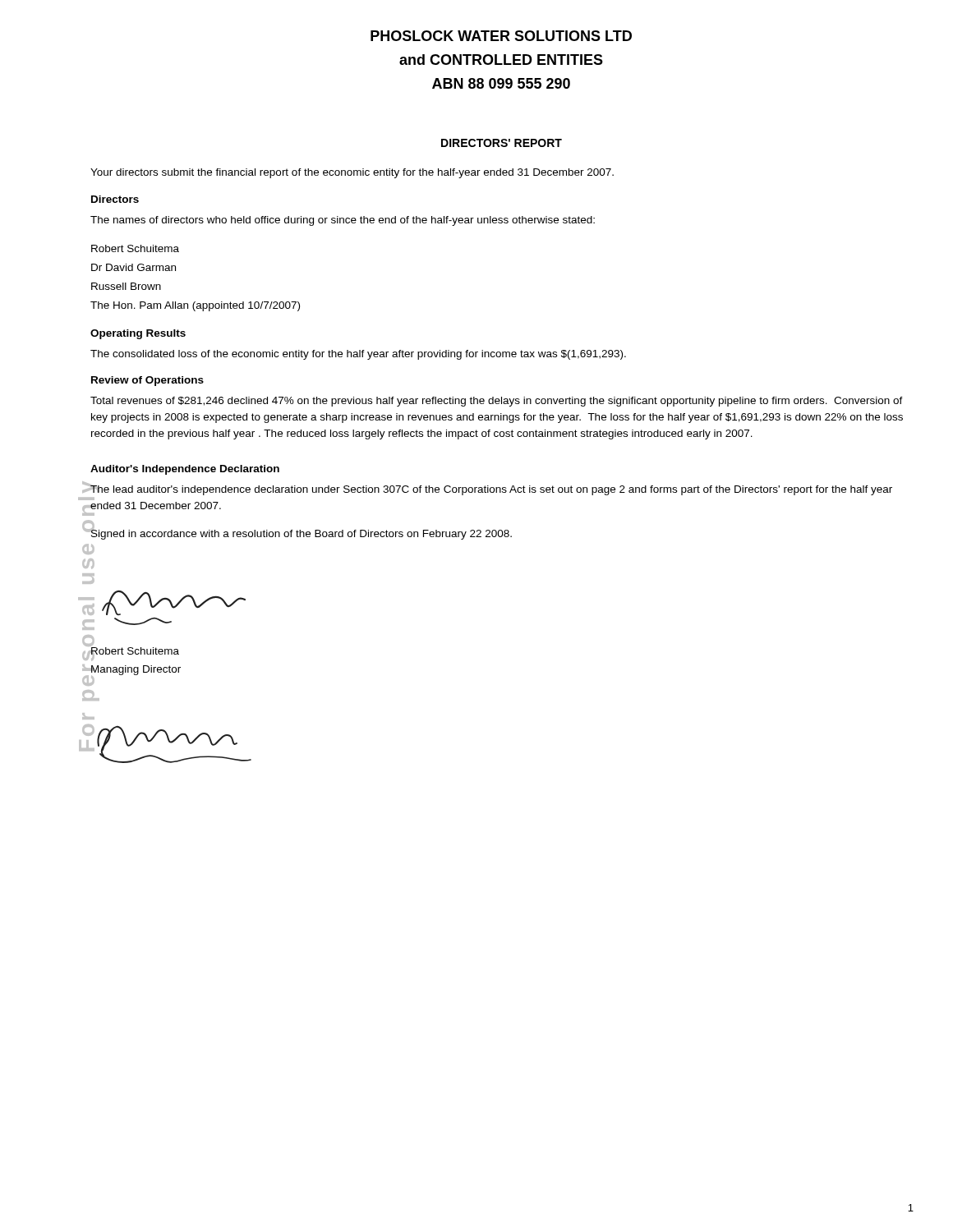Locate the text block that reads "The names of directors"

[x=343, y=219]
